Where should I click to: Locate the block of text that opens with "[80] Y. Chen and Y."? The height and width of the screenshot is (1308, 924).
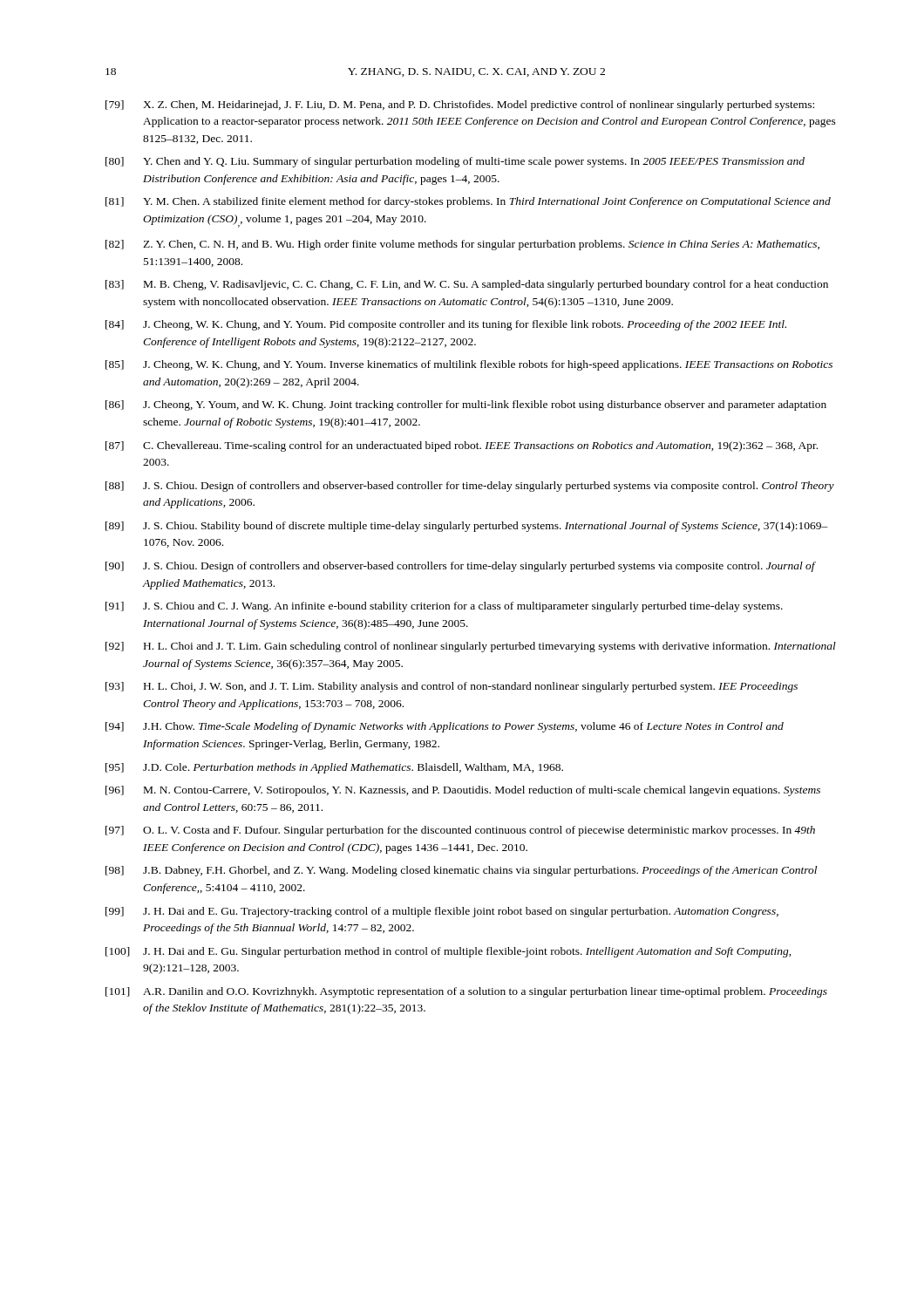pyautogui.click(x=471, y=170)
